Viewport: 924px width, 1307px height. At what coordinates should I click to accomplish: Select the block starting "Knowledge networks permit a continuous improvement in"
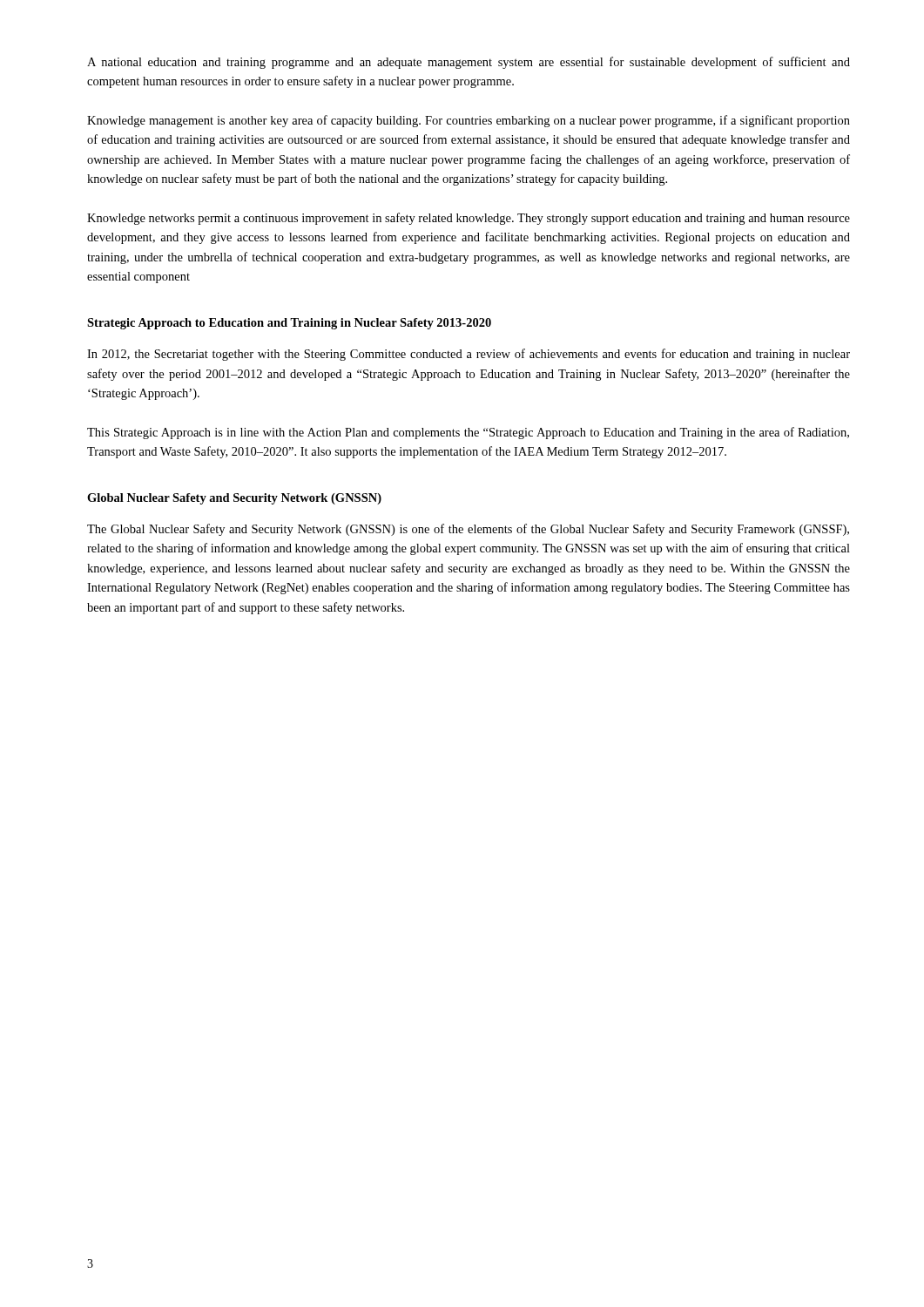tap(469, 247)
